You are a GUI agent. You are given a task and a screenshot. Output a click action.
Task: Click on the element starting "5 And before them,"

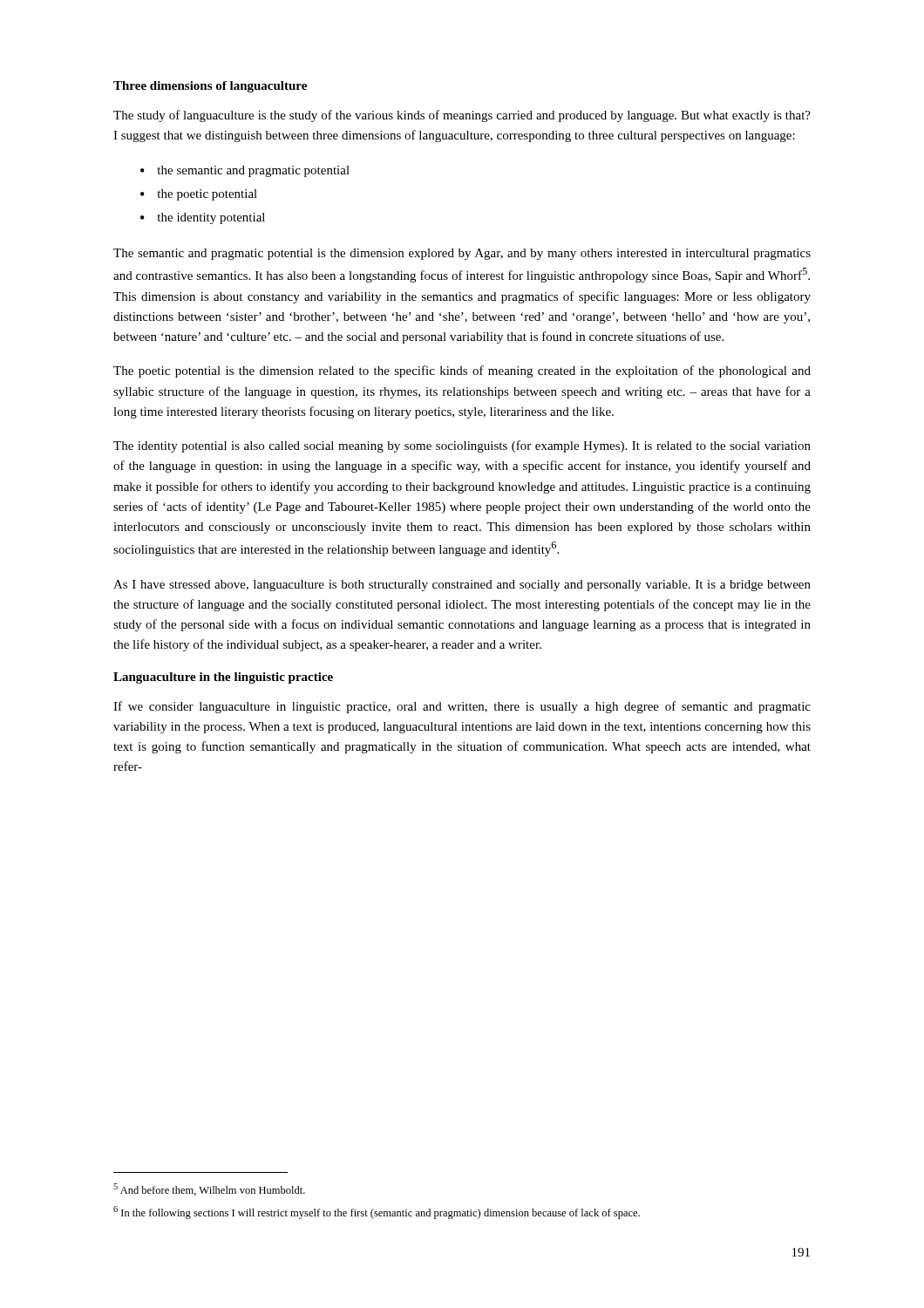tap(209, 1189)
